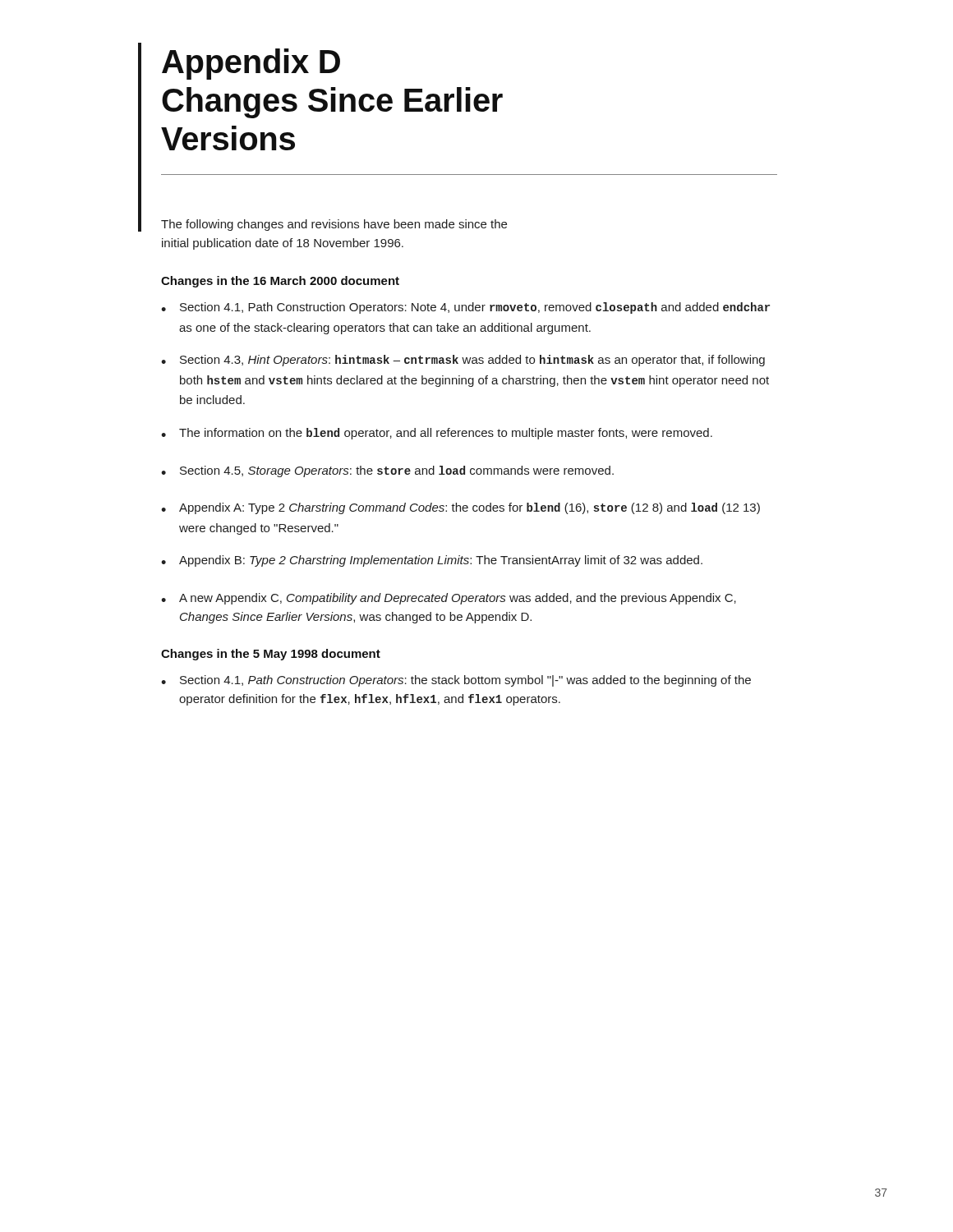Click on the element starting "• A new Appendix C, Compatibility and"
The image size is (953, 1232).
click(469, 607)
